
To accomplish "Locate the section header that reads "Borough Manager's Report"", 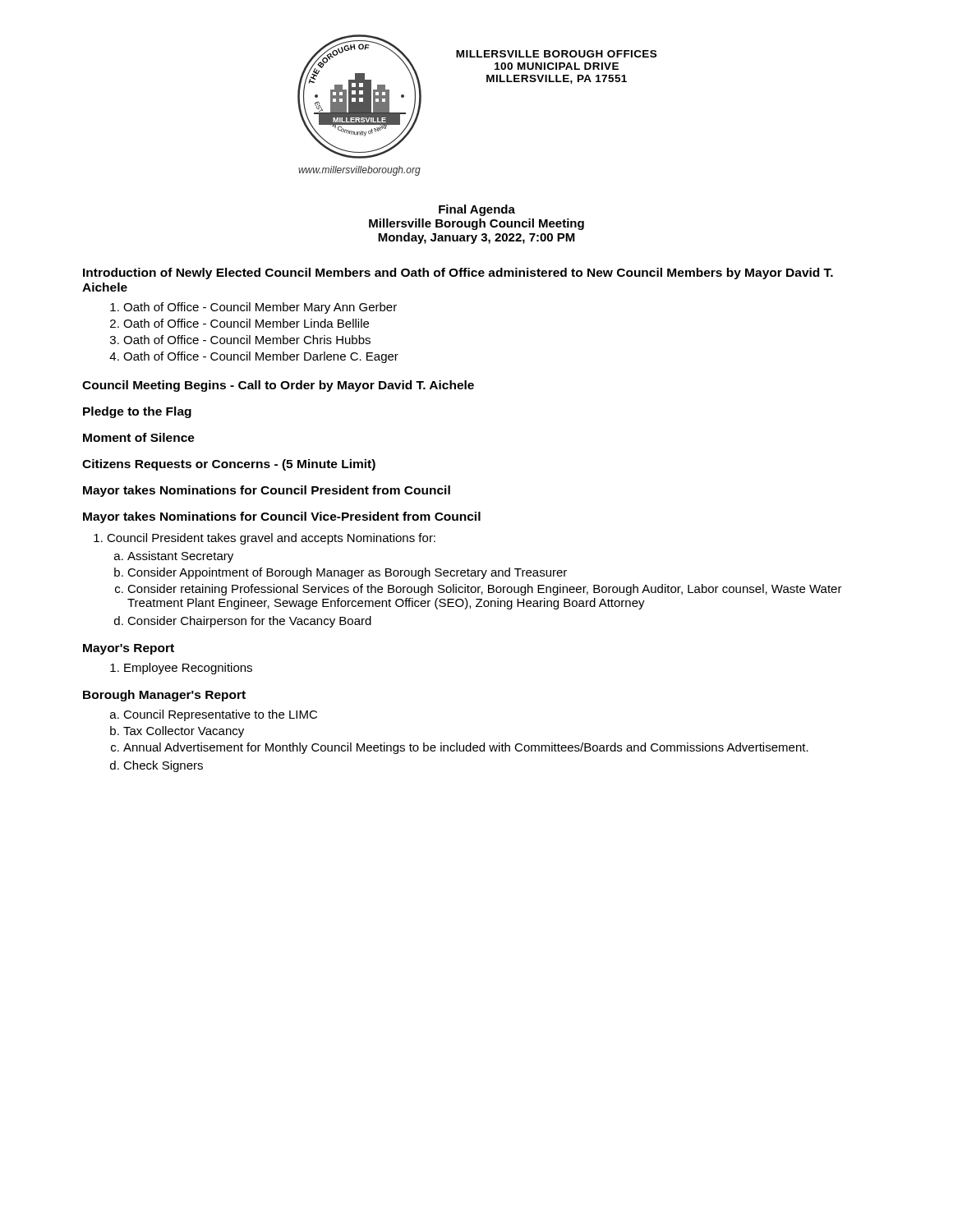I will (164, 694).
